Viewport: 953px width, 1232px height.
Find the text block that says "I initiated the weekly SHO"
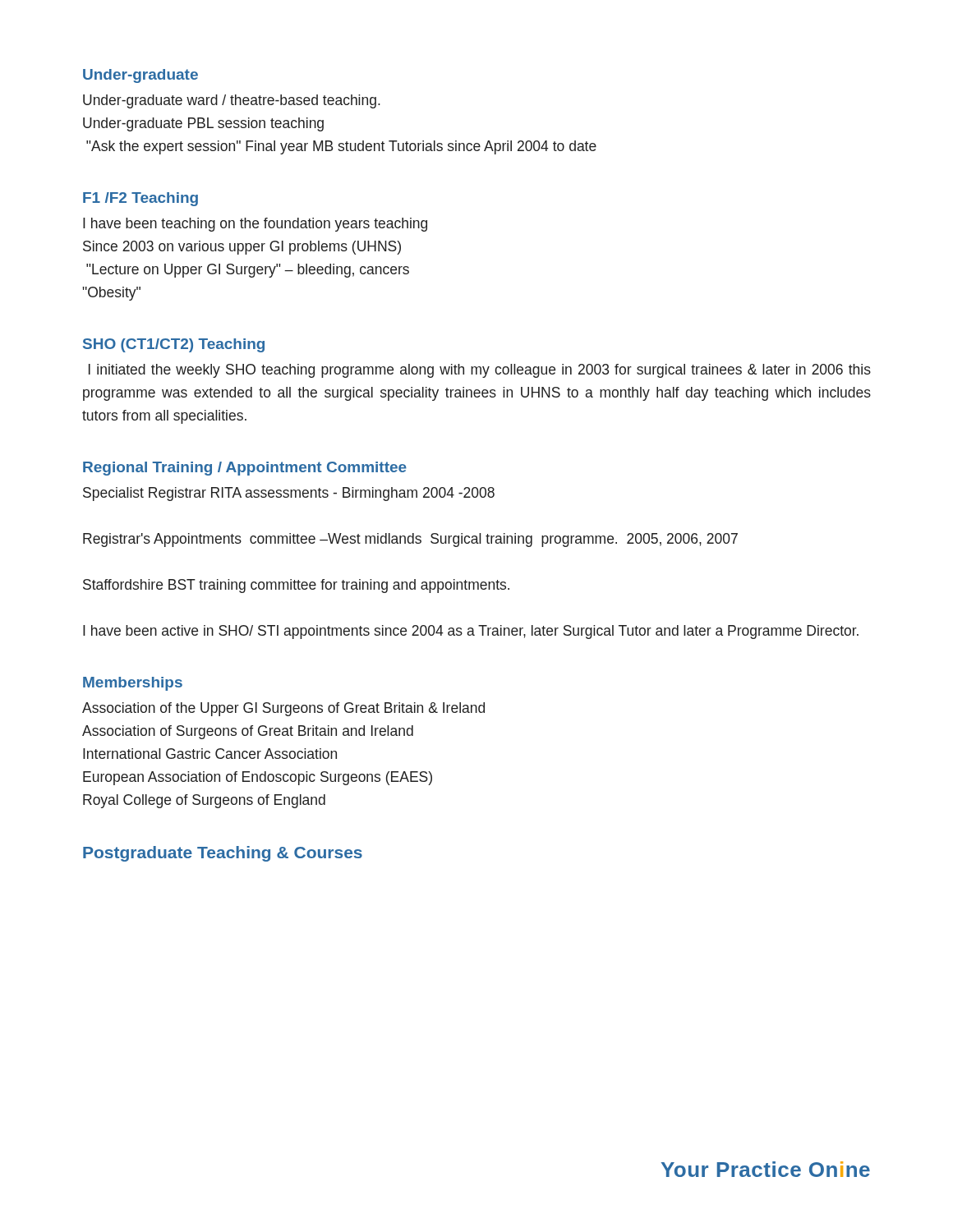pyautogui.click(x=476, y=393)
